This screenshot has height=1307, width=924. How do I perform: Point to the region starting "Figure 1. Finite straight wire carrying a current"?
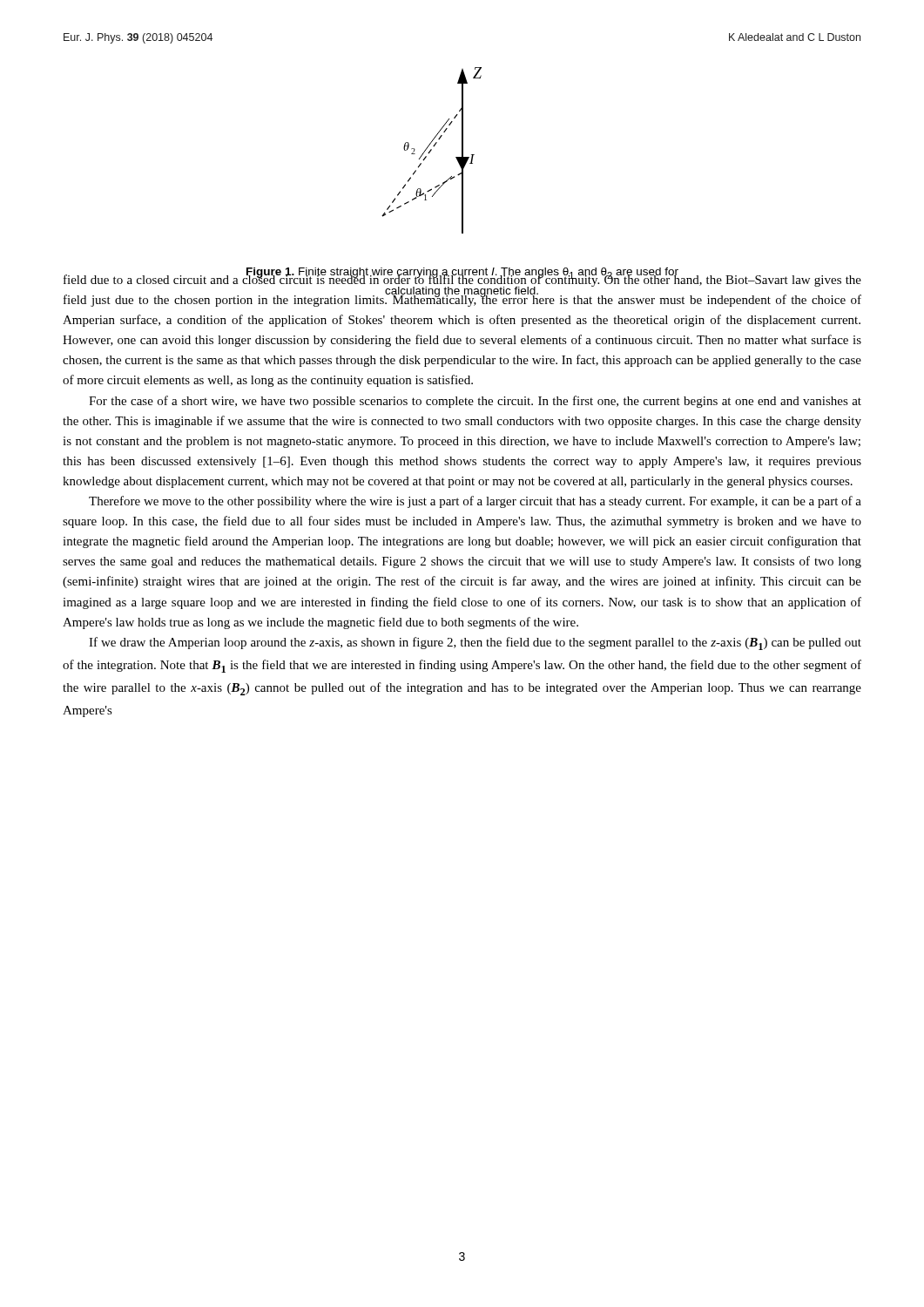462,281
